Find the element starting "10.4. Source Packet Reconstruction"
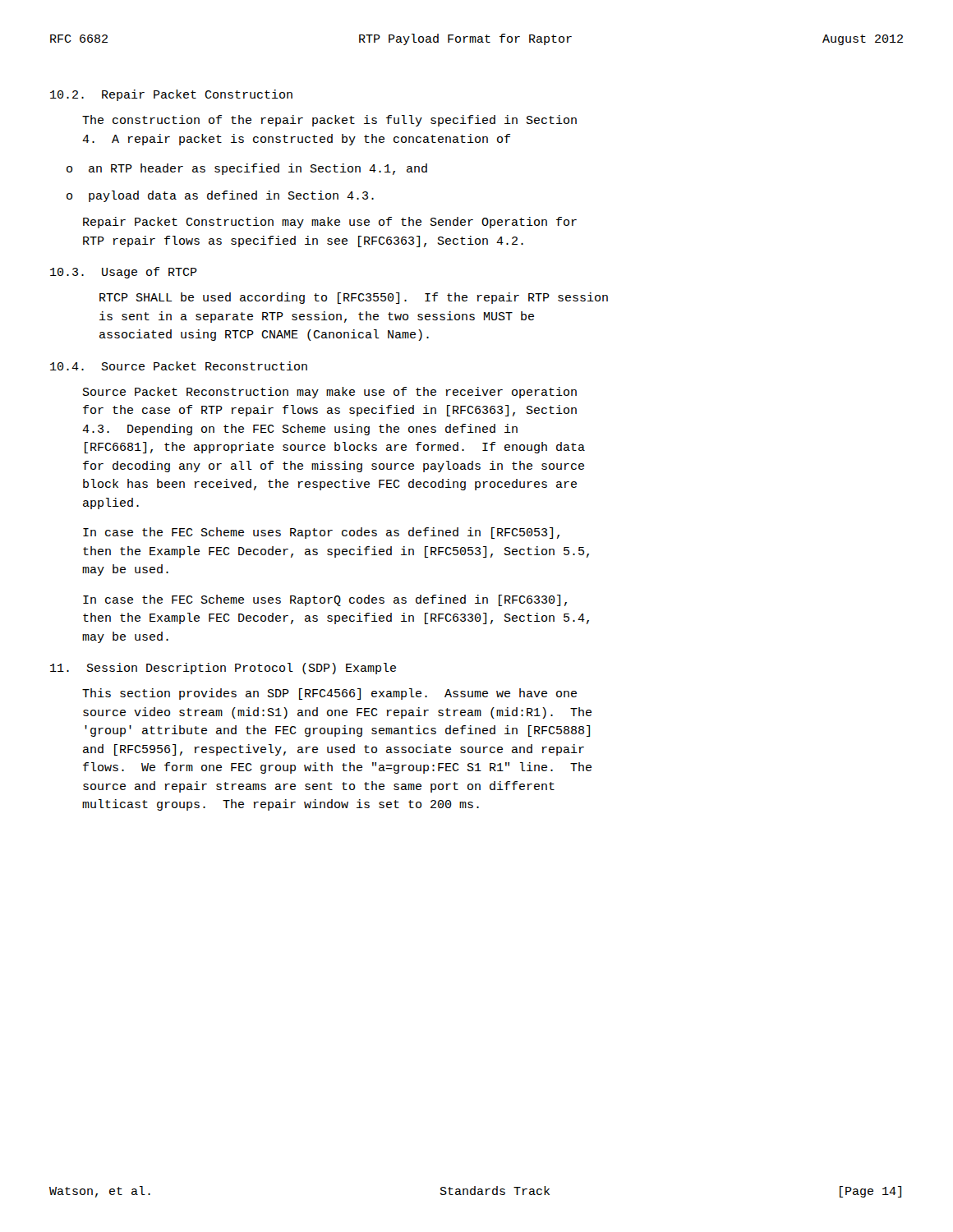 point(179,367)
